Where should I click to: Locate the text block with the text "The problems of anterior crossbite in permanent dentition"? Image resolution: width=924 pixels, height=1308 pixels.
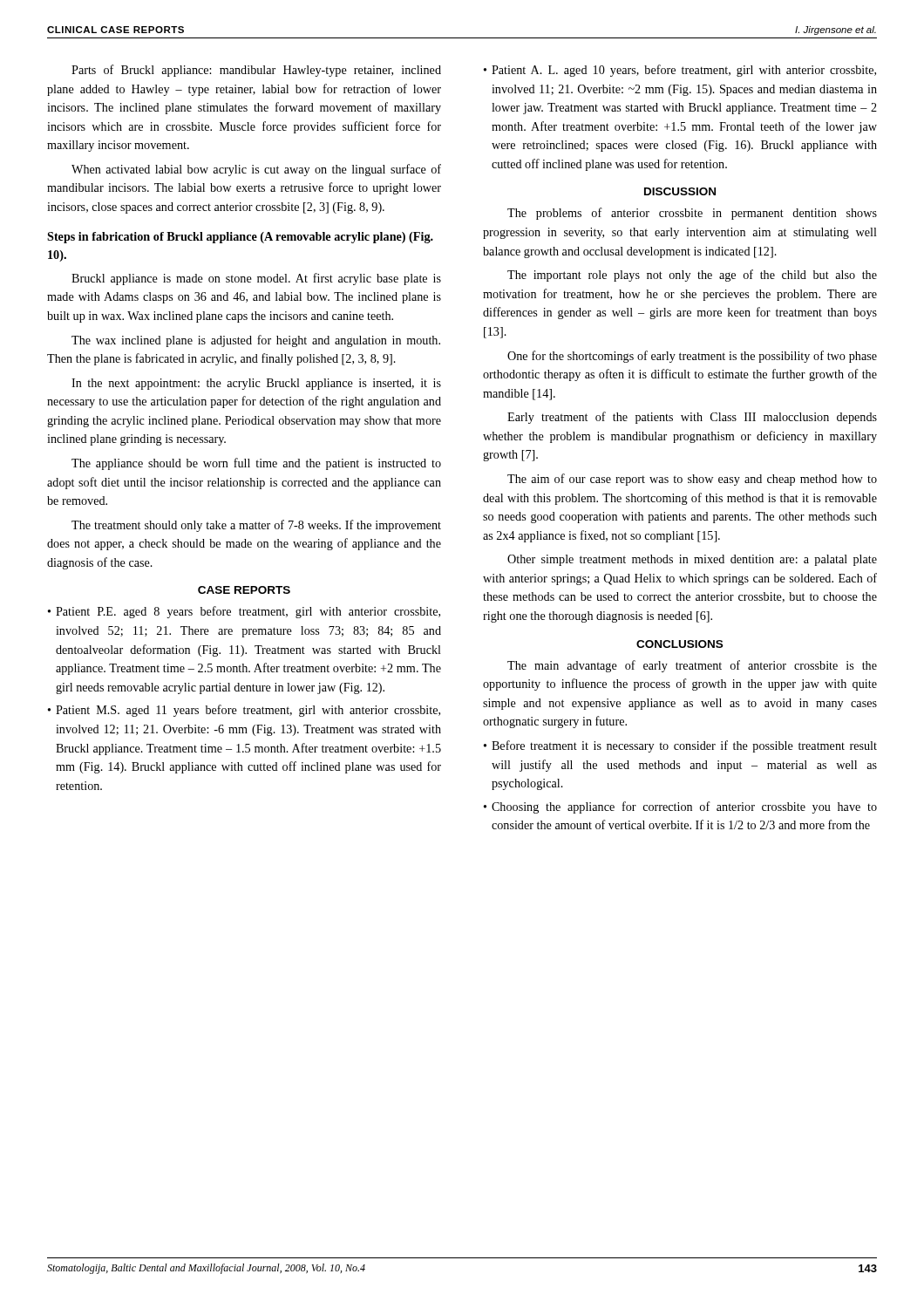680,233
